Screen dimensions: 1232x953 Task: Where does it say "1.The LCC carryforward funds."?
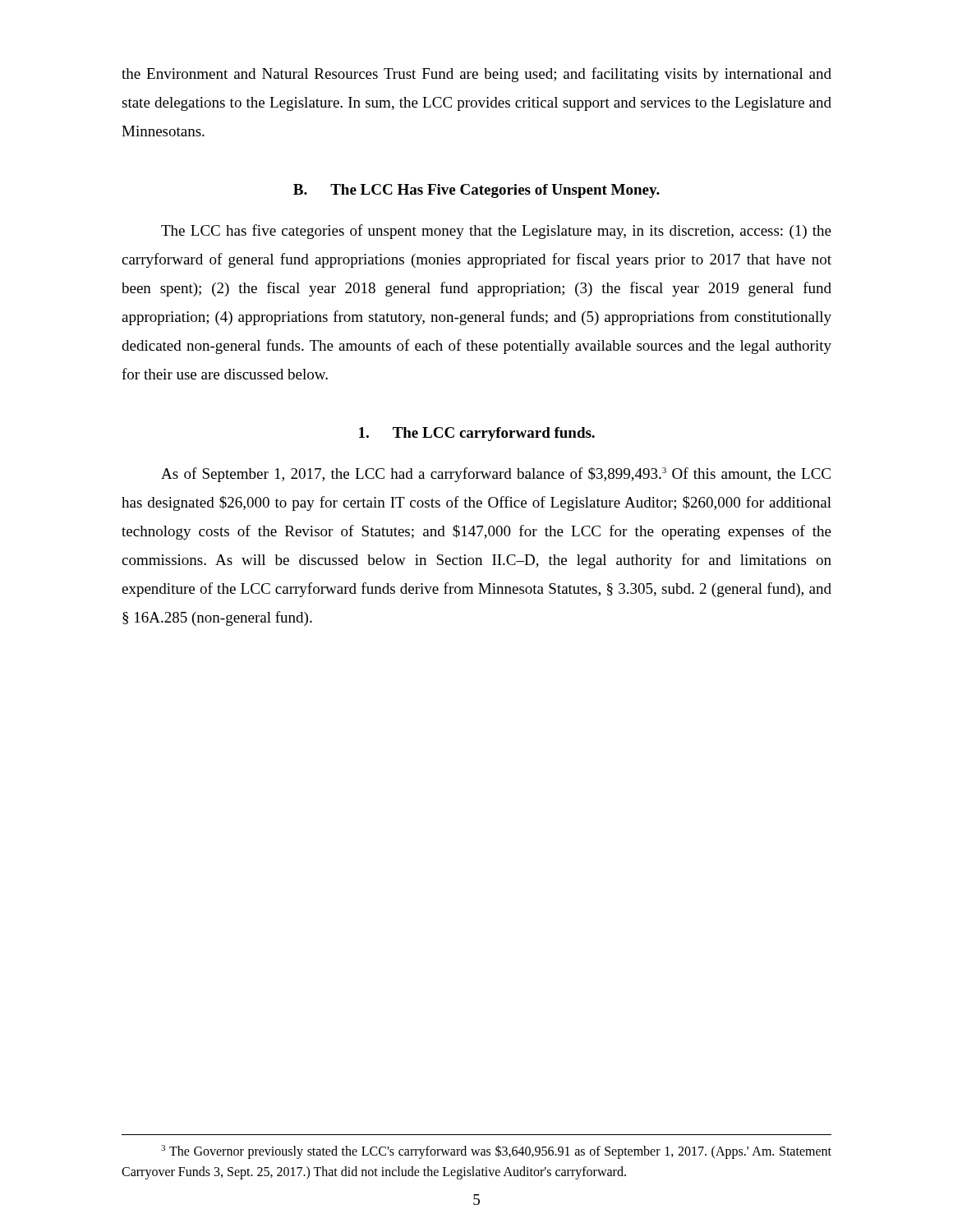click(x=476, y=433)
